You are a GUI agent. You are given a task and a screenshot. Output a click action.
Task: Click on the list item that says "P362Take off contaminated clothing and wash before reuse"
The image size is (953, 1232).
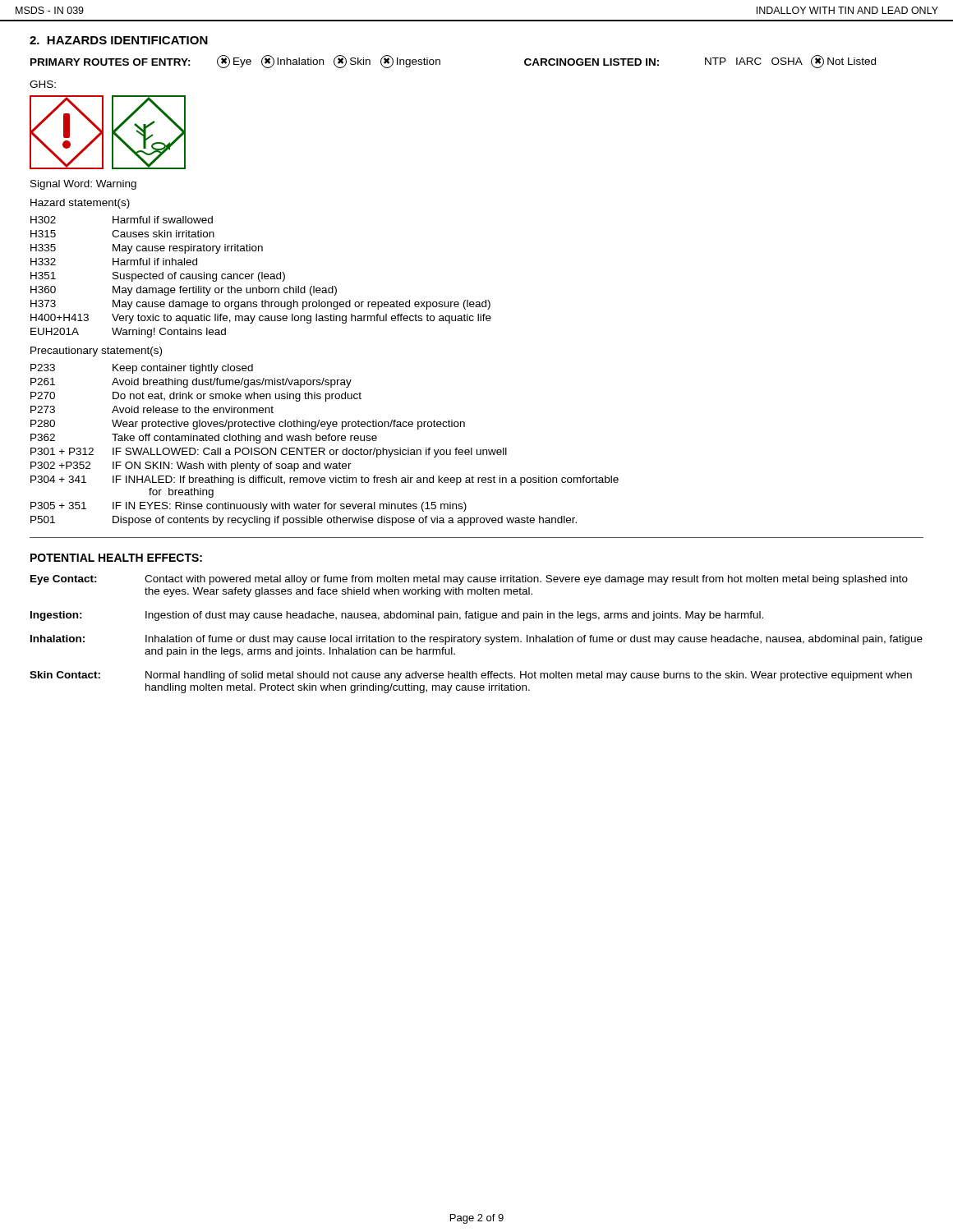(x=203, y=438)
